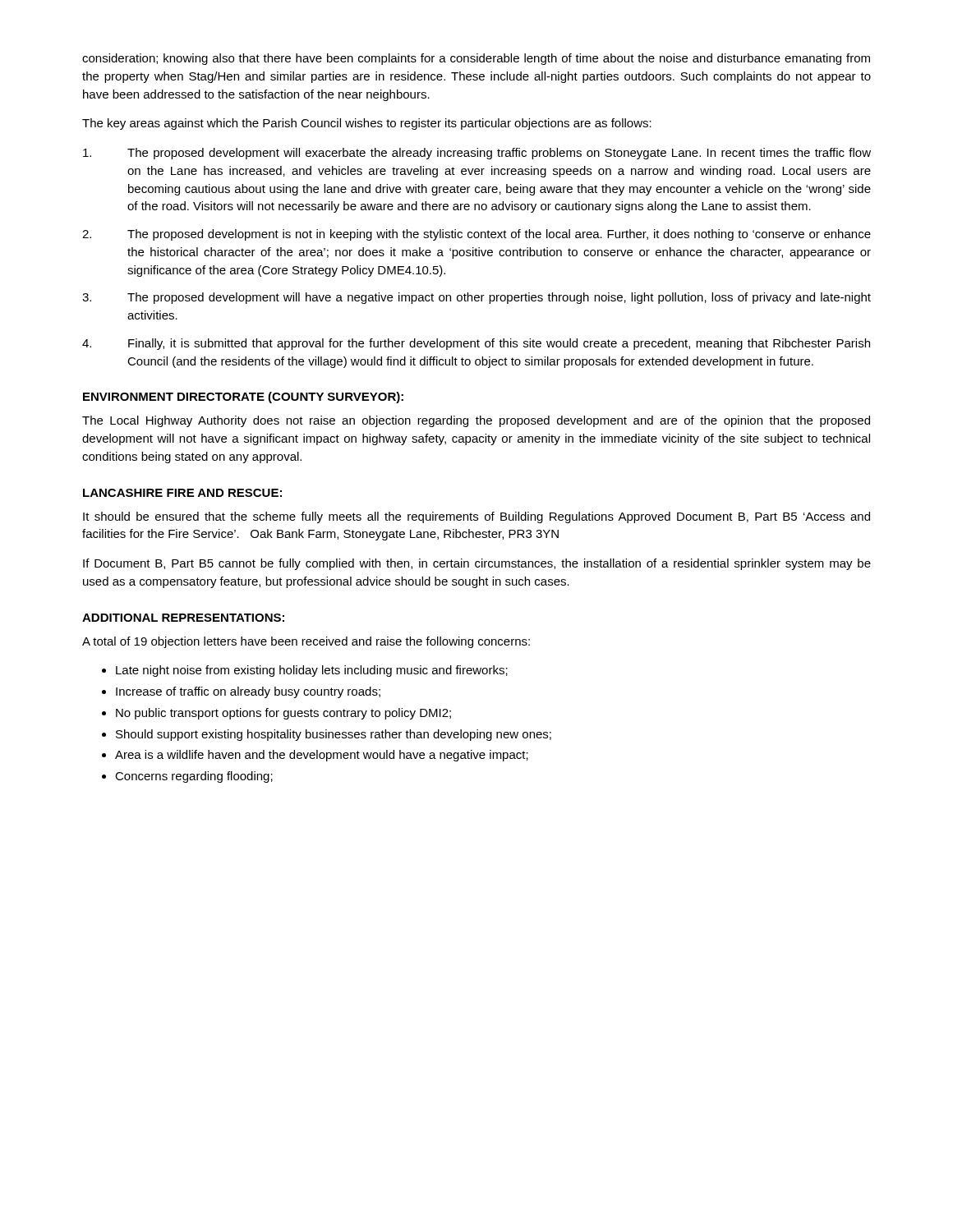Click on the list item containing "No public transport options for guests contrary to"
The image size is (953, 1232).
[284, 712]
